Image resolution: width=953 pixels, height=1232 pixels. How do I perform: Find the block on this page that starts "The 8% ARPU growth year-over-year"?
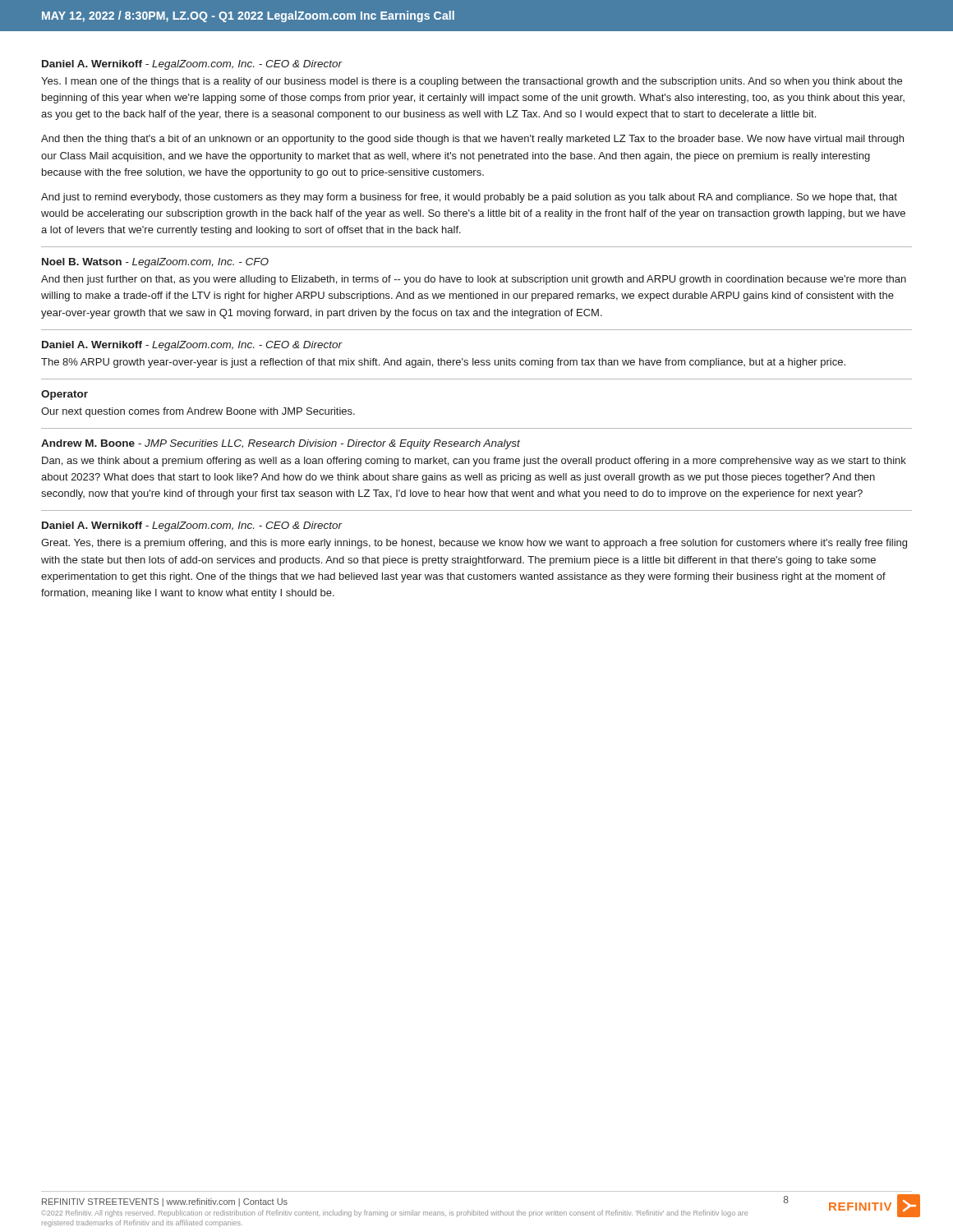[x=444, y=362]
